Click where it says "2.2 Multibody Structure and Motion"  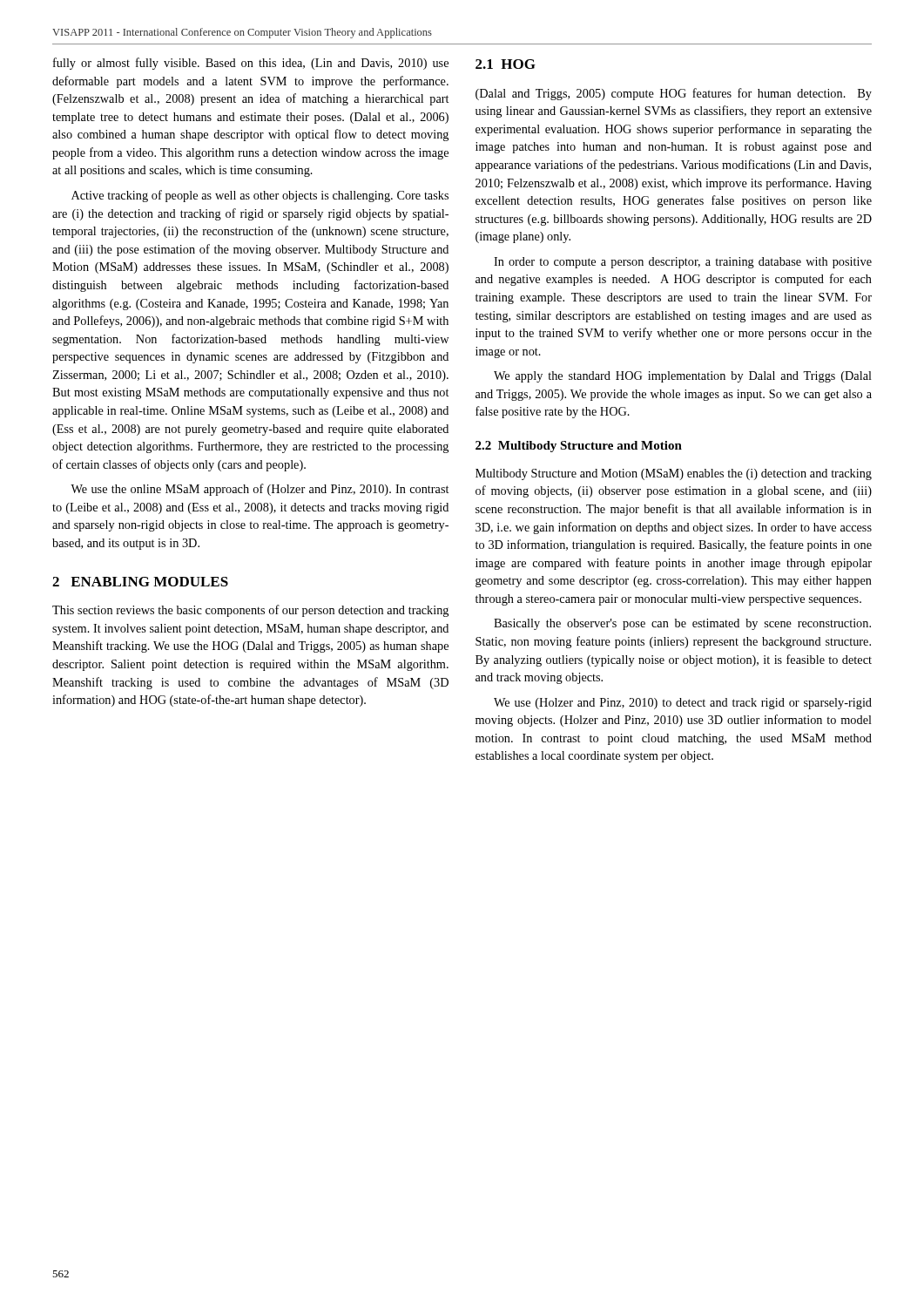[578, 445]
